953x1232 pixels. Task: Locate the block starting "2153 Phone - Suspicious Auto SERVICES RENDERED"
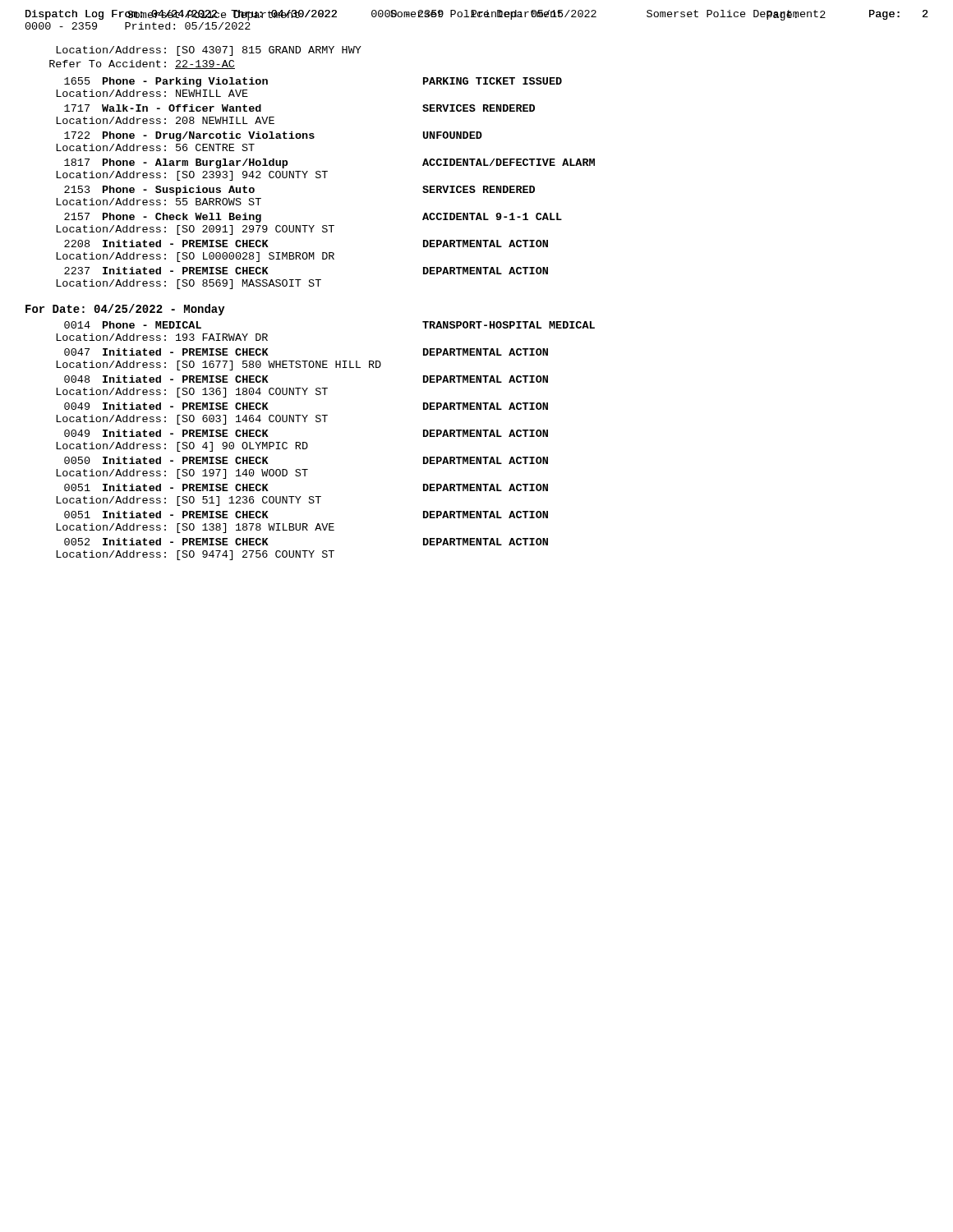(x=476, y=196)
